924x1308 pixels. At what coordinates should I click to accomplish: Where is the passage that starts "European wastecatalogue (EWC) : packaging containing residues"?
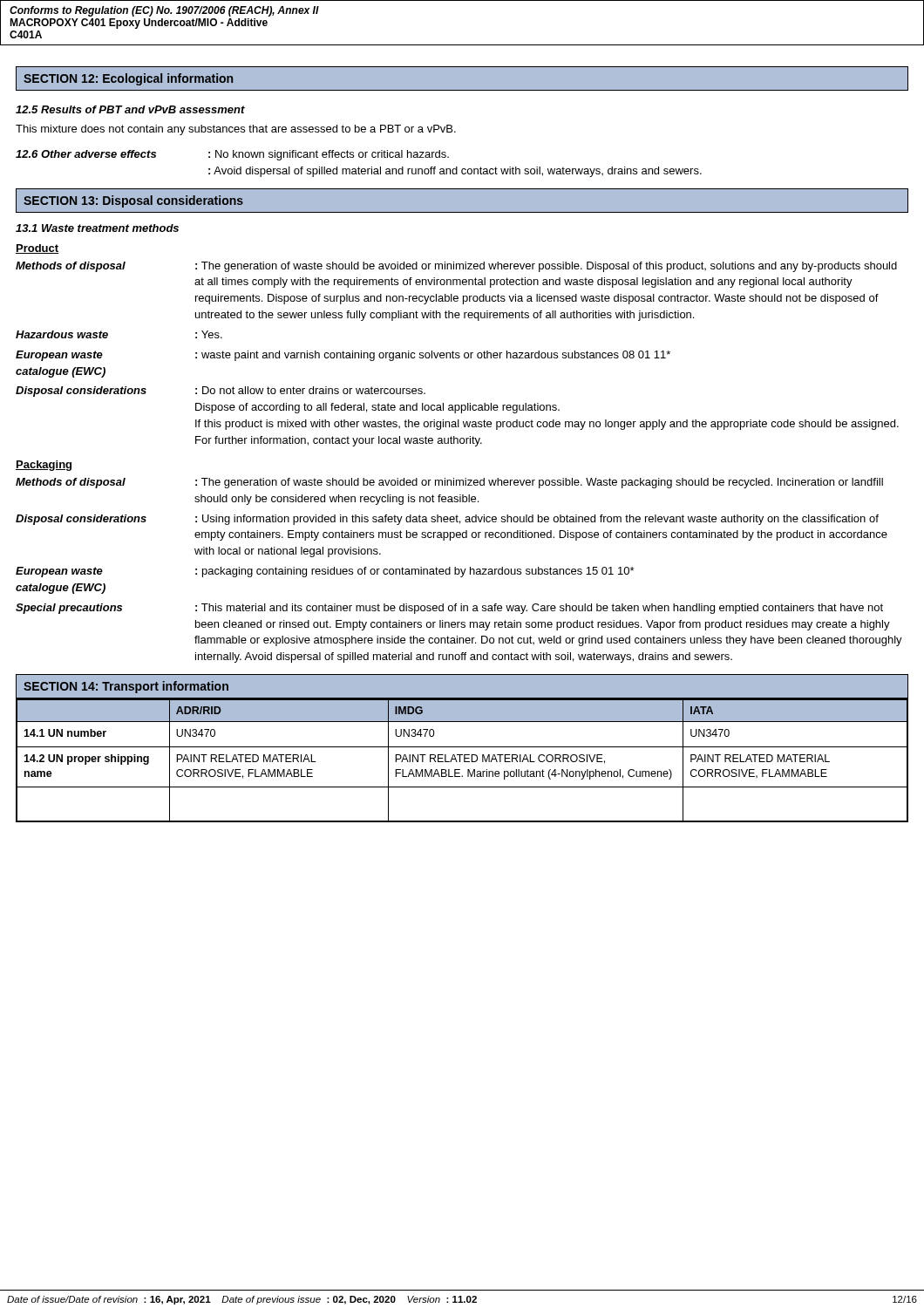(462, 580)
